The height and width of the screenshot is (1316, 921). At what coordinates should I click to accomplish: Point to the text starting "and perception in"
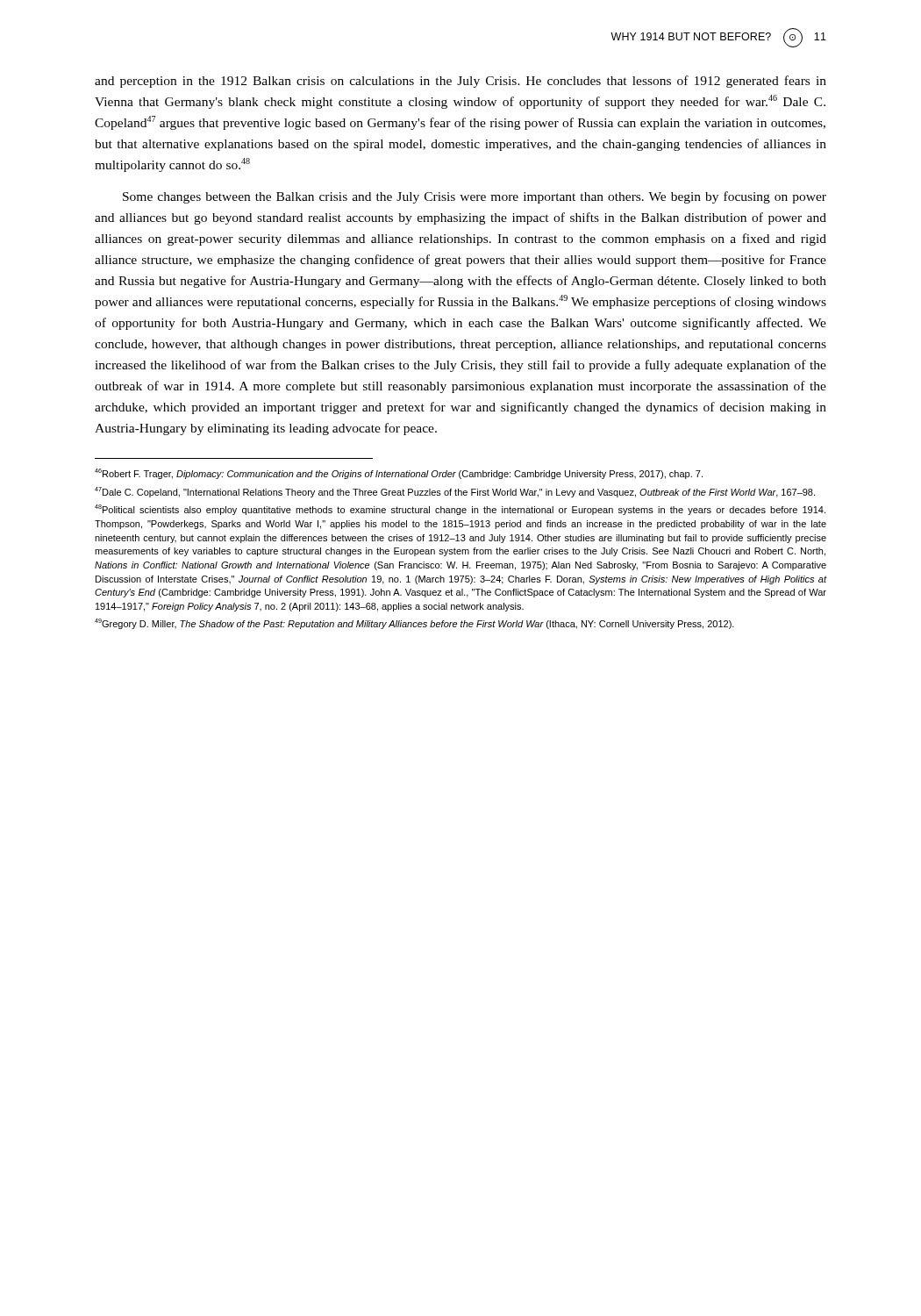pyautogui.click(x=460, y=123)
